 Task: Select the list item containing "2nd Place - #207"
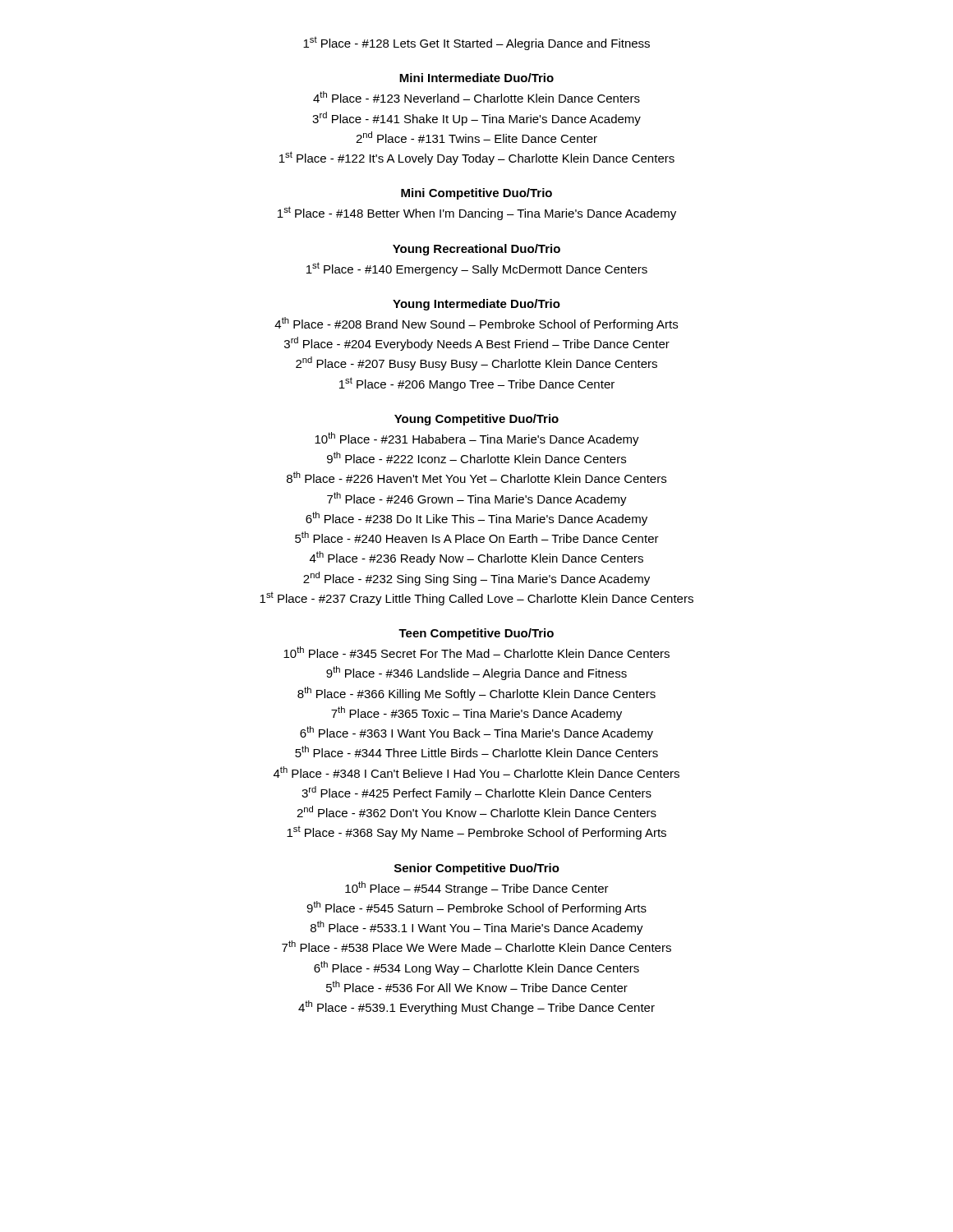476,363
